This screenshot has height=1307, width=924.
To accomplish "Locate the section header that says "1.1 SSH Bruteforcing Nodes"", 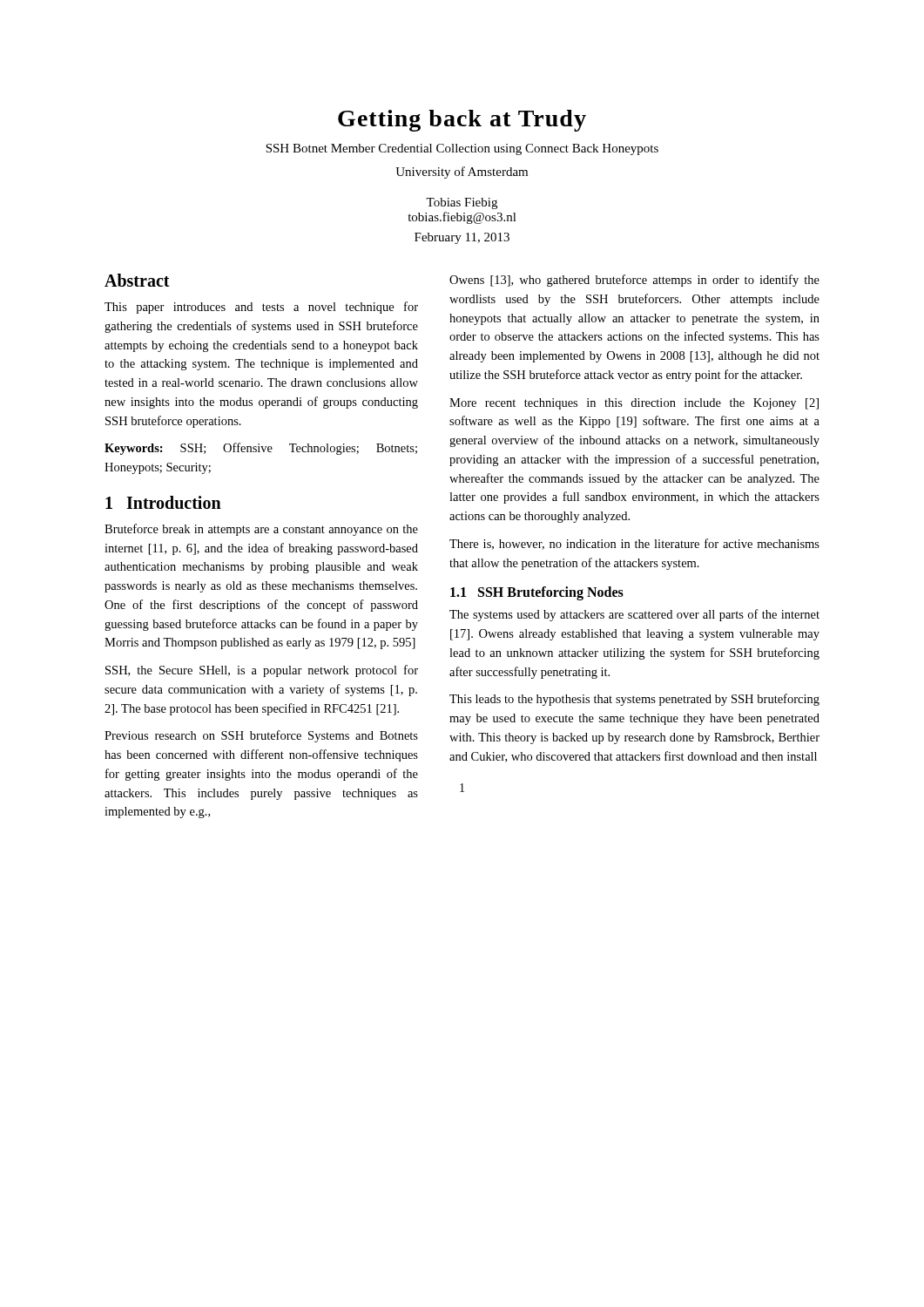I will [x=634, y=593].
